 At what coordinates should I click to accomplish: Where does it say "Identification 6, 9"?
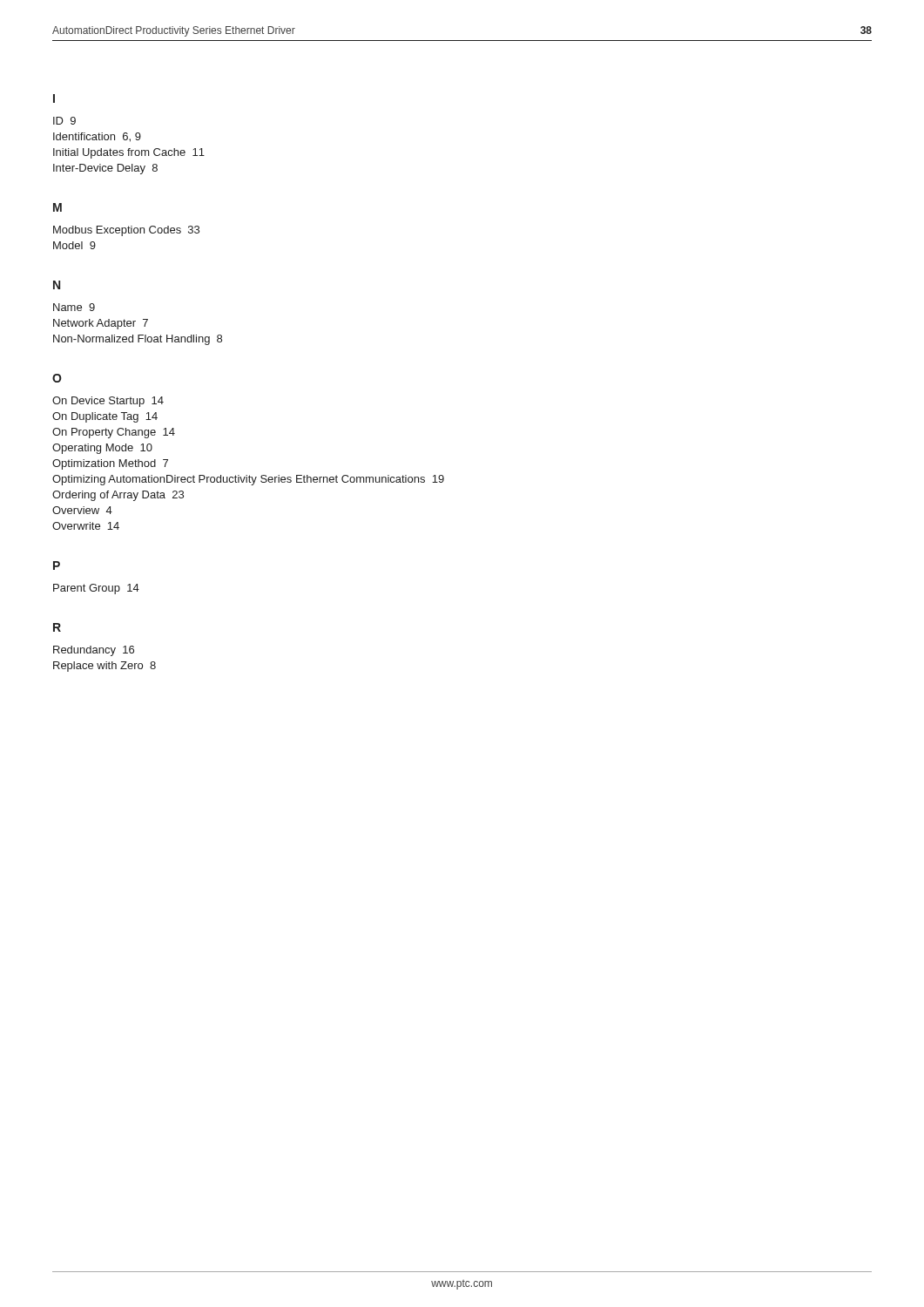click(97, 136)
